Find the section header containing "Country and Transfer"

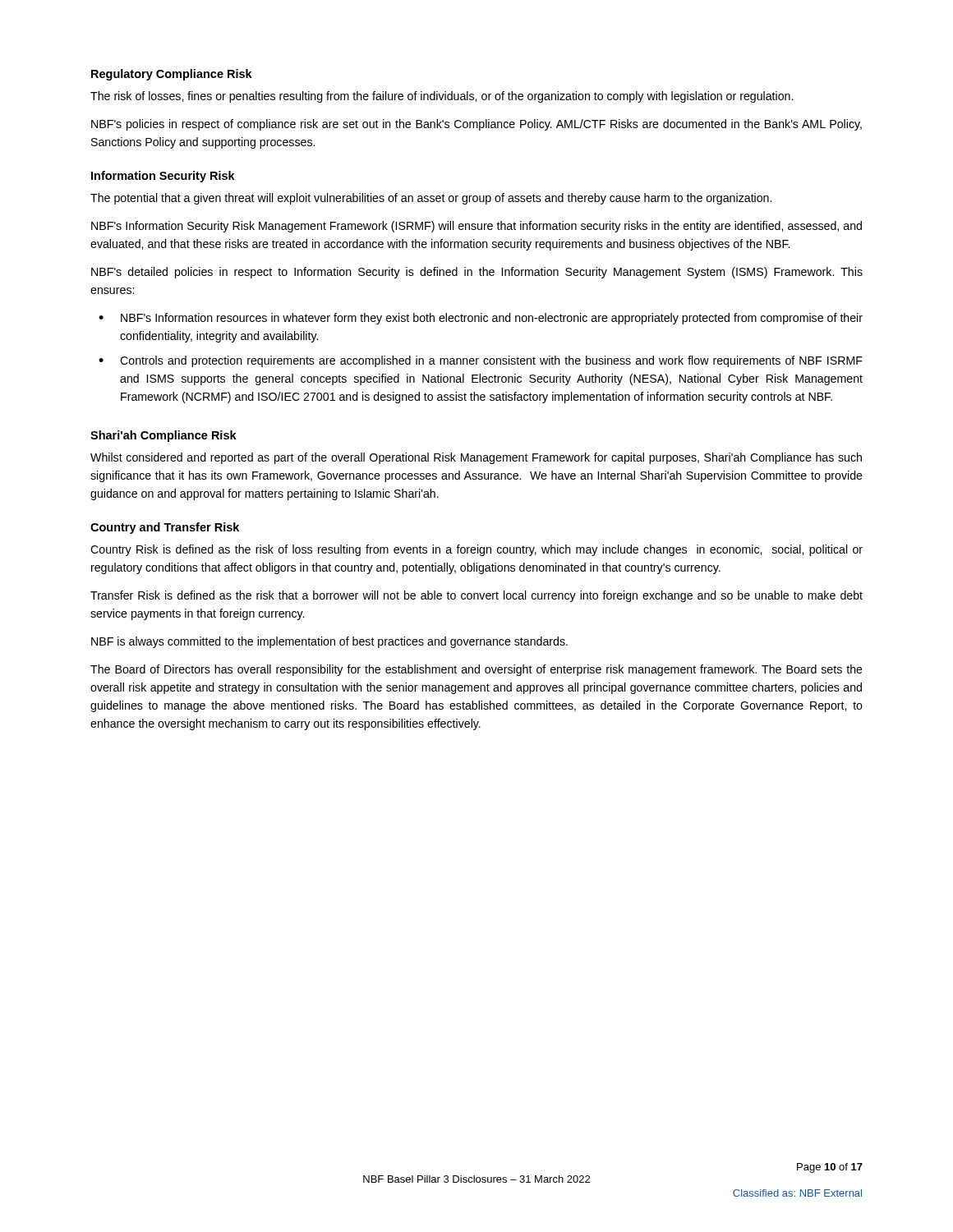pos(165,527)
